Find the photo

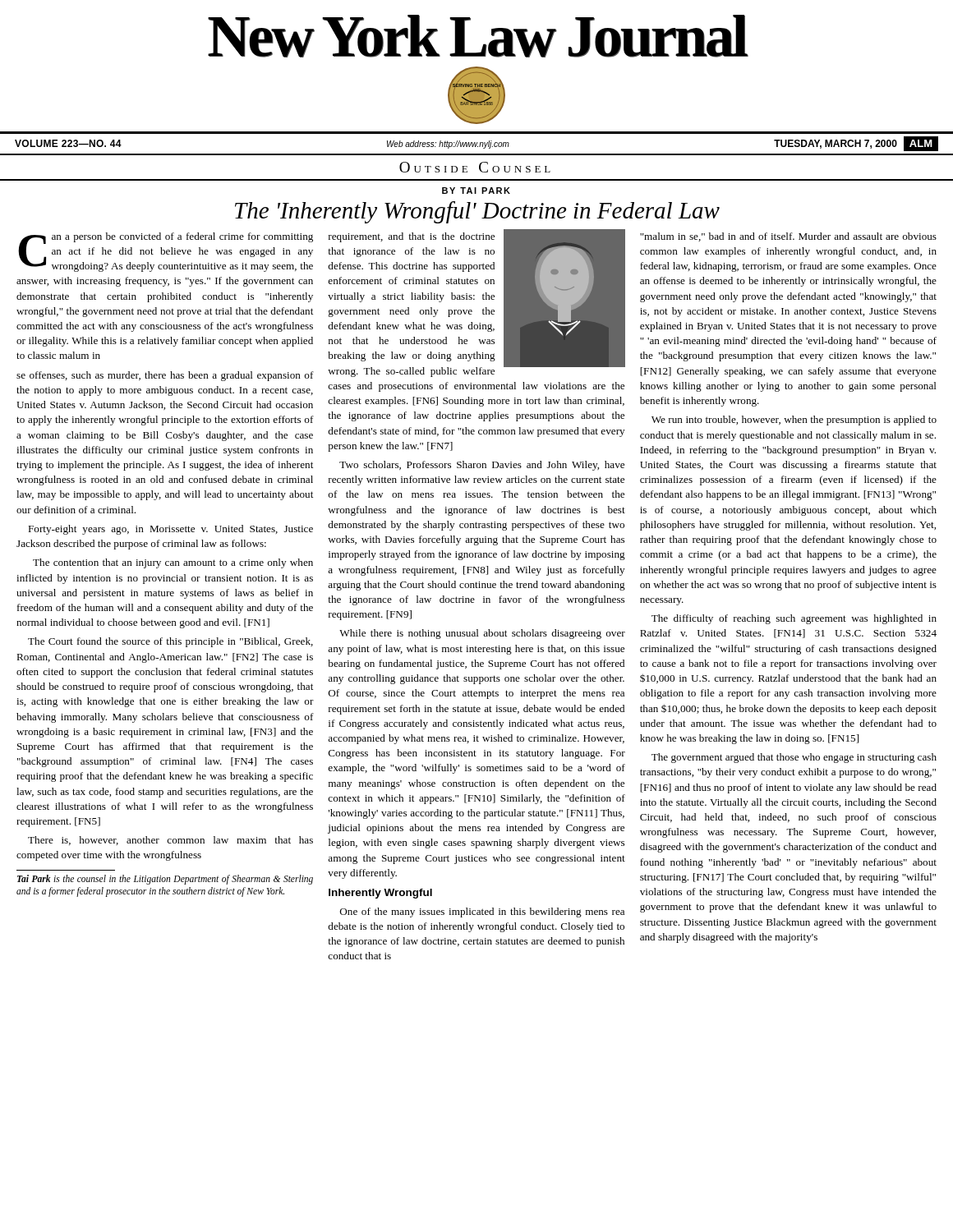[x=564, y=300]
